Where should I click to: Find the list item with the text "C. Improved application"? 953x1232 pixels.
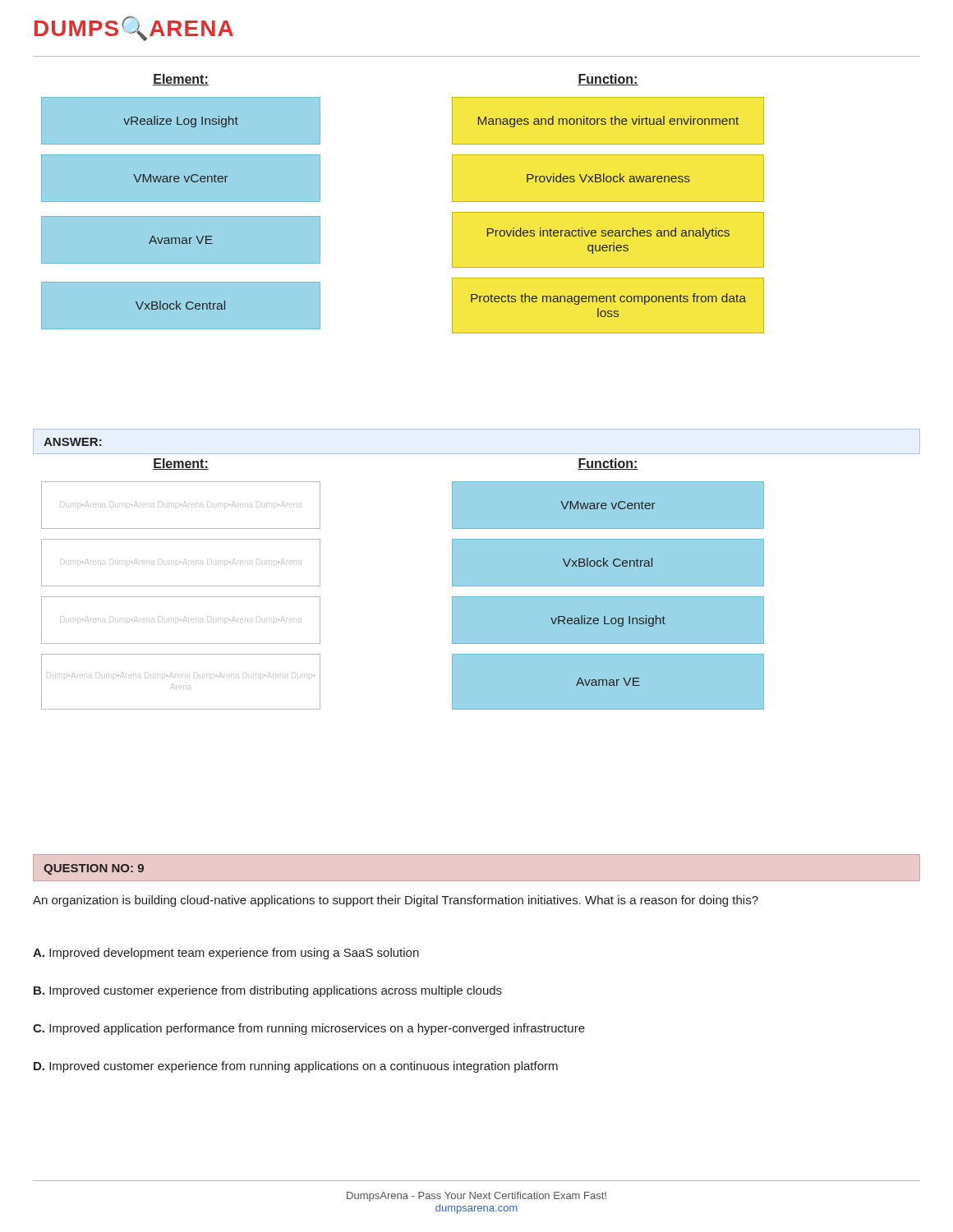(309, 1028)
